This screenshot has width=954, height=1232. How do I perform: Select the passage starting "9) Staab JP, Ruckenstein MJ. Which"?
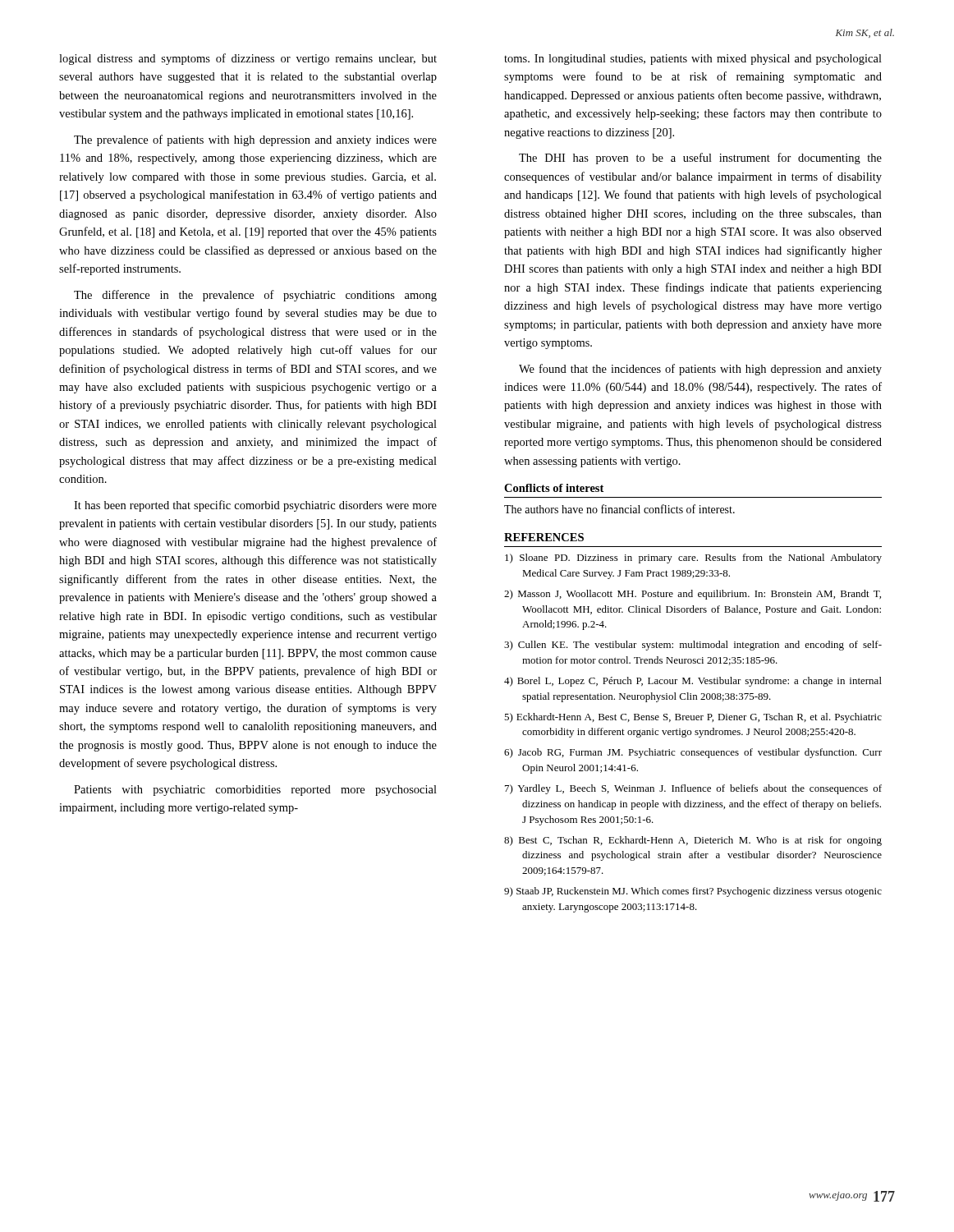[x=693, y=898]
